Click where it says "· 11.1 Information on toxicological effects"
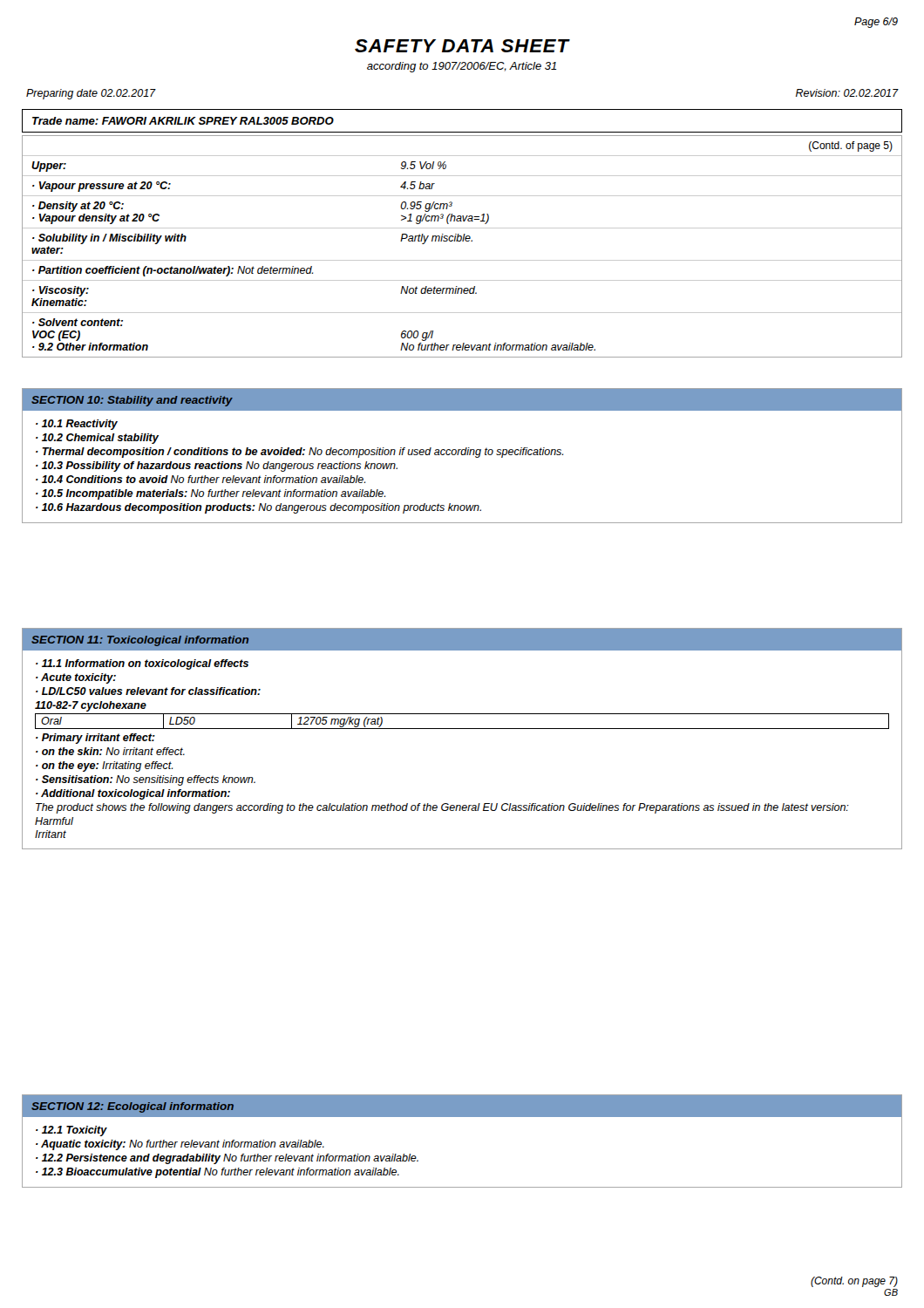Screen dimensions: 1308x924 [x=142, y=664]
